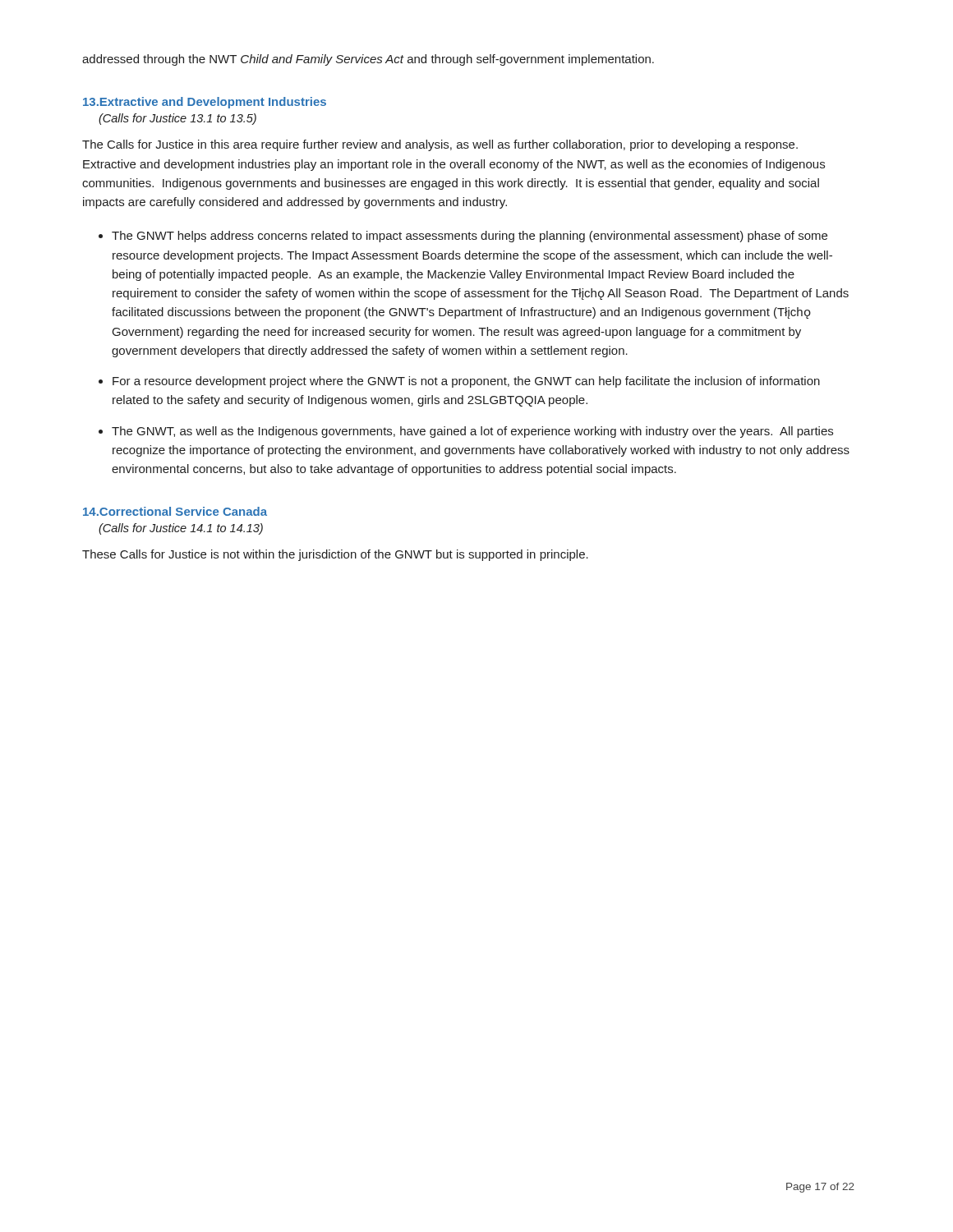Point to the block beginning "addressed through the NWT"
953x1232 pixels.
[x=368, y=59]
